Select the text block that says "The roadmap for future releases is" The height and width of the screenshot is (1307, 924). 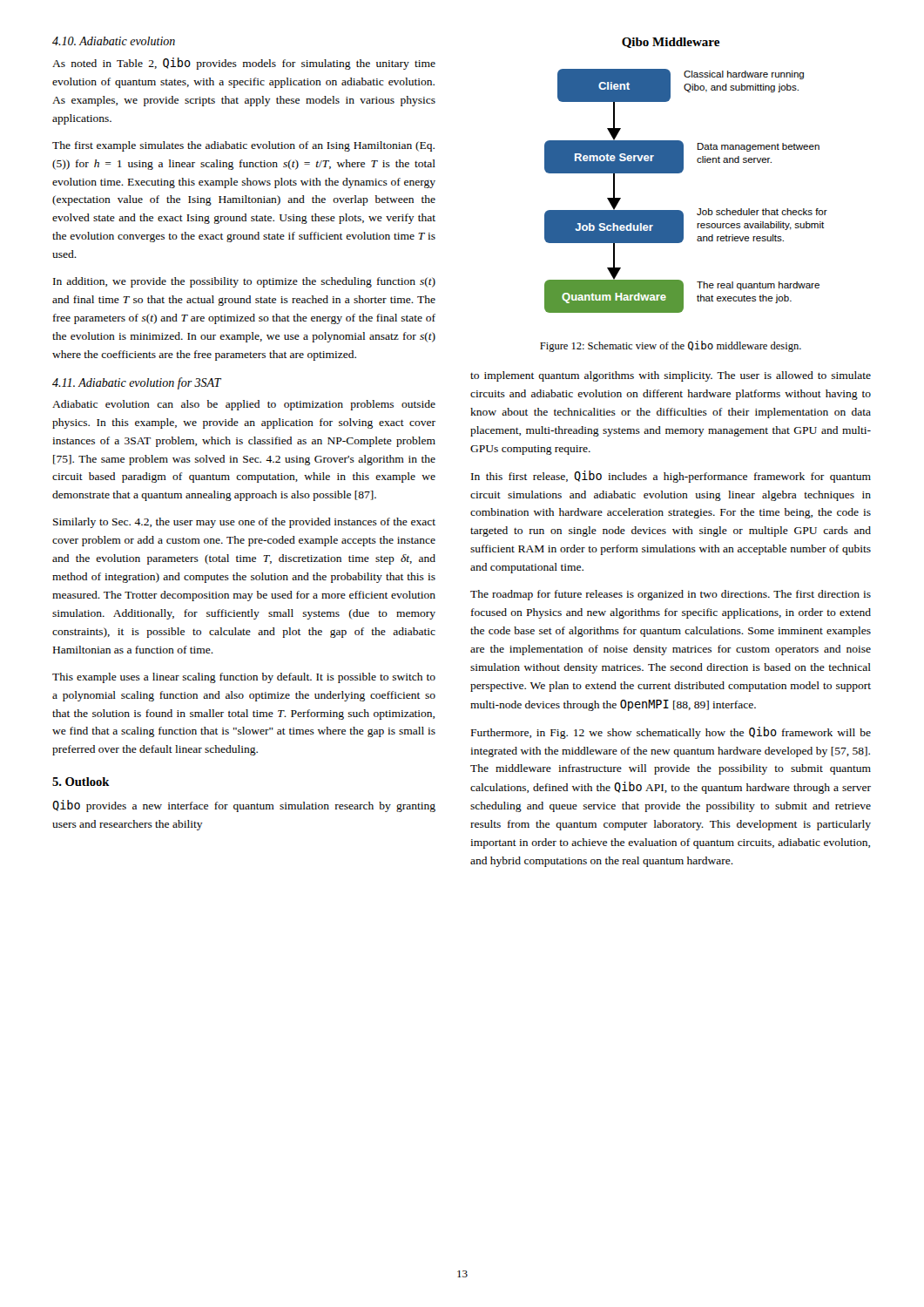(671, 649)
